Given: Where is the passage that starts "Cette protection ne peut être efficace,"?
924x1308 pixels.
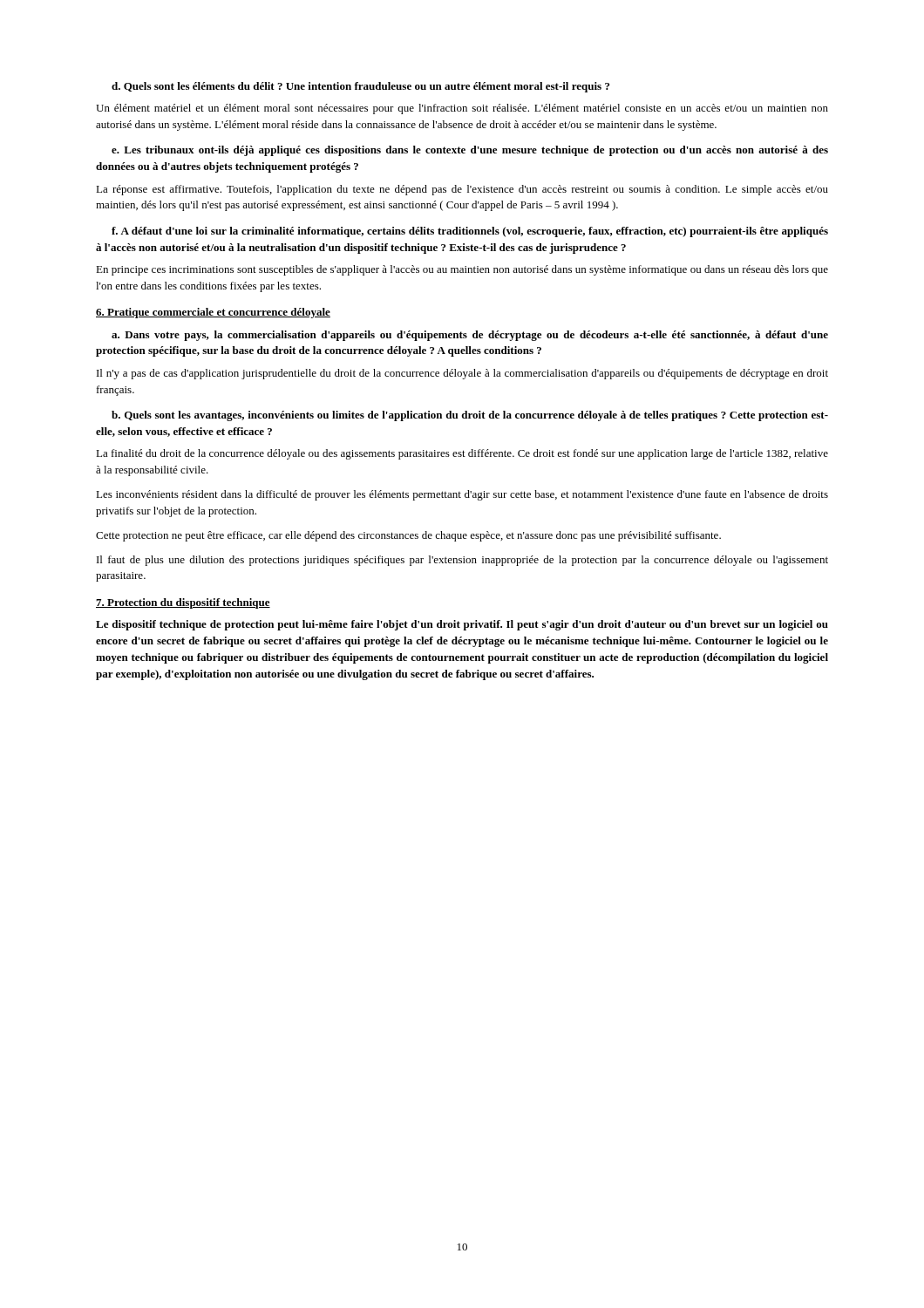Looking at the screenshot, I should pyautogui.click(x=409, y=535).
